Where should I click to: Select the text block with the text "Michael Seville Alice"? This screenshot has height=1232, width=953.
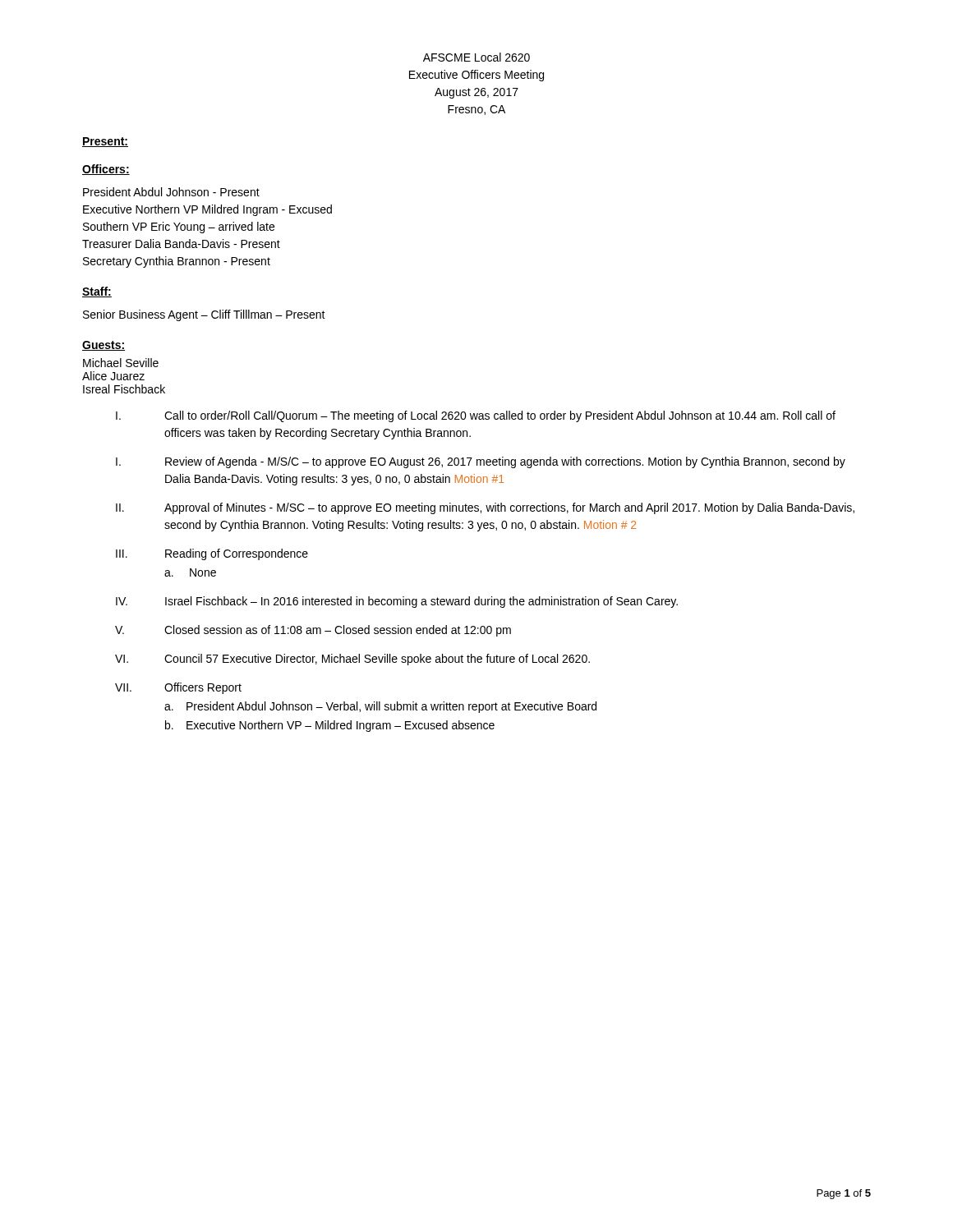click(x=124, y=376)
